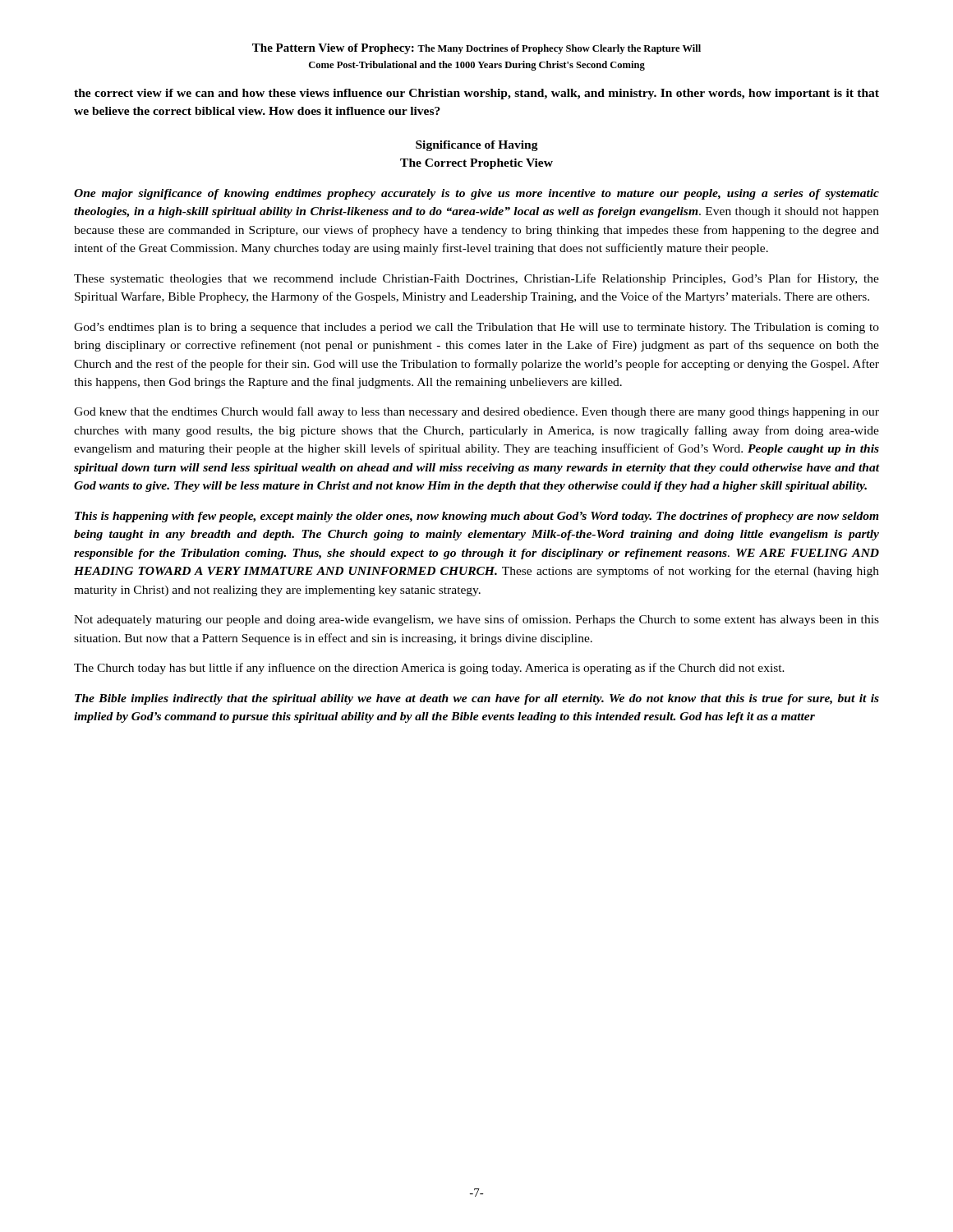Select the block starting "God’s endtimes plan is to bring a"
The width and height of the screenshot is (953, 1232).
(x=476, y=354)
